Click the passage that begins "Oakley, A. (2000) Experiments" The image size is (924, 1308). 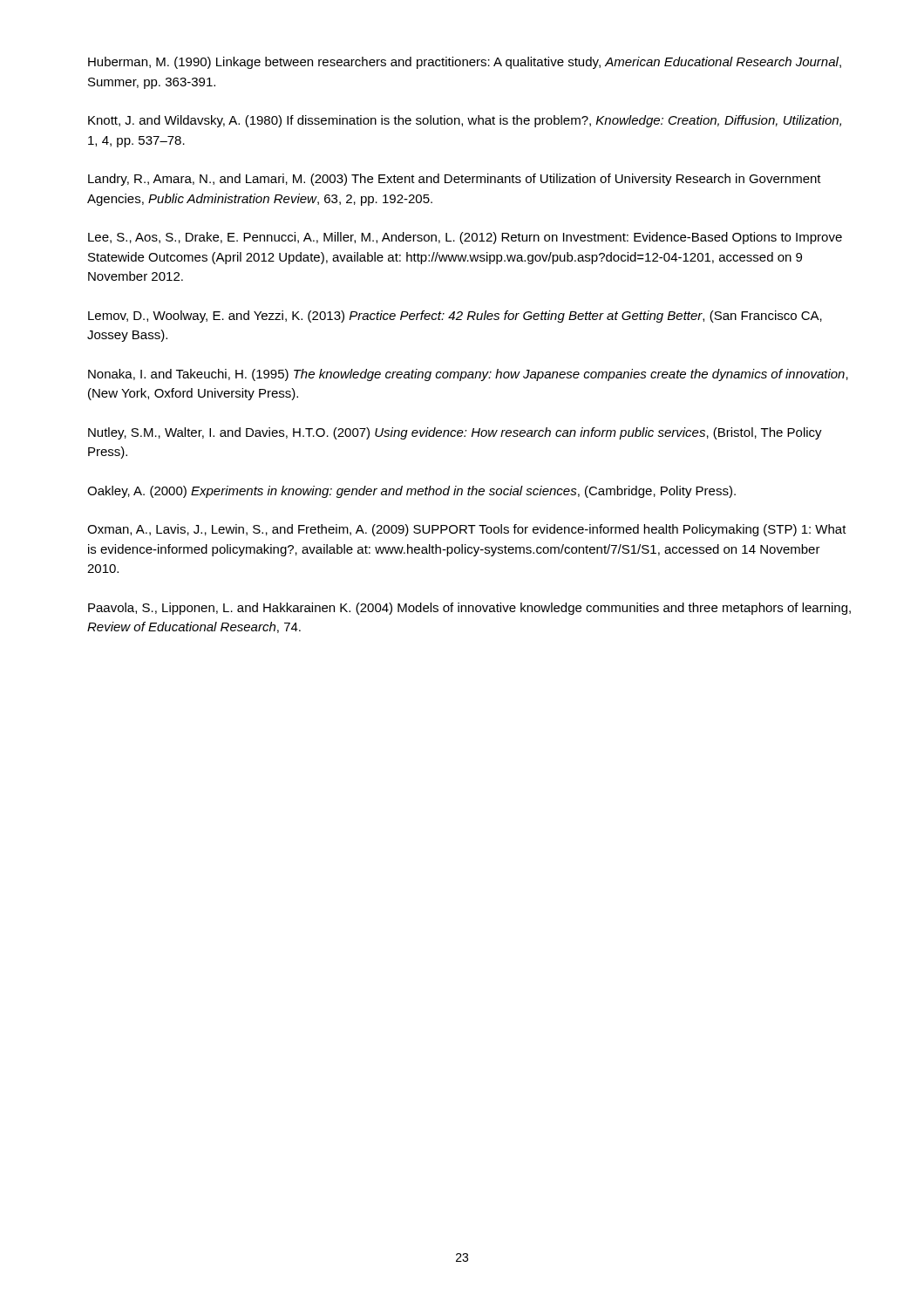412,490
